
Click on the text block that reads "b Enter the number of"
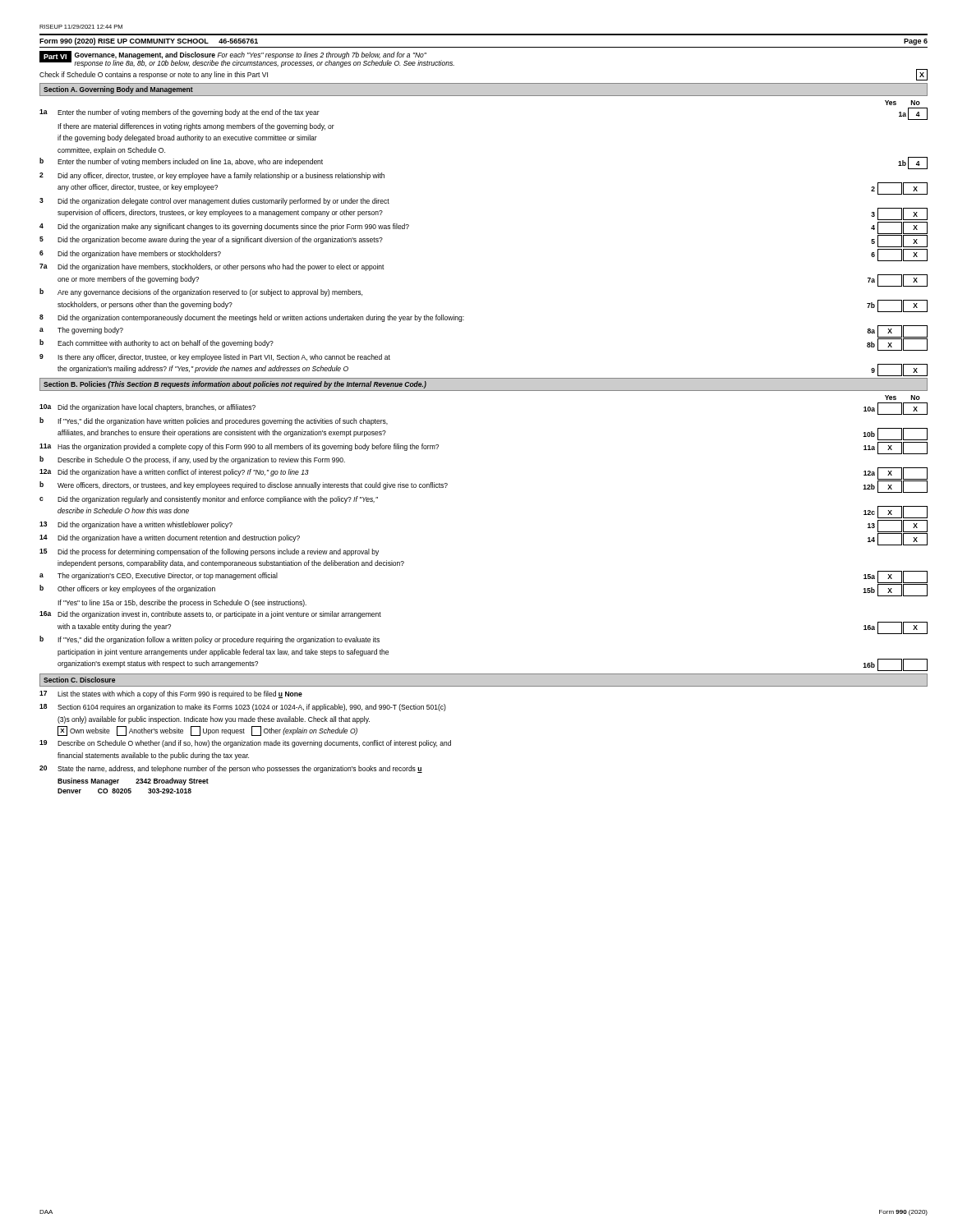click(x=189, y=164)
